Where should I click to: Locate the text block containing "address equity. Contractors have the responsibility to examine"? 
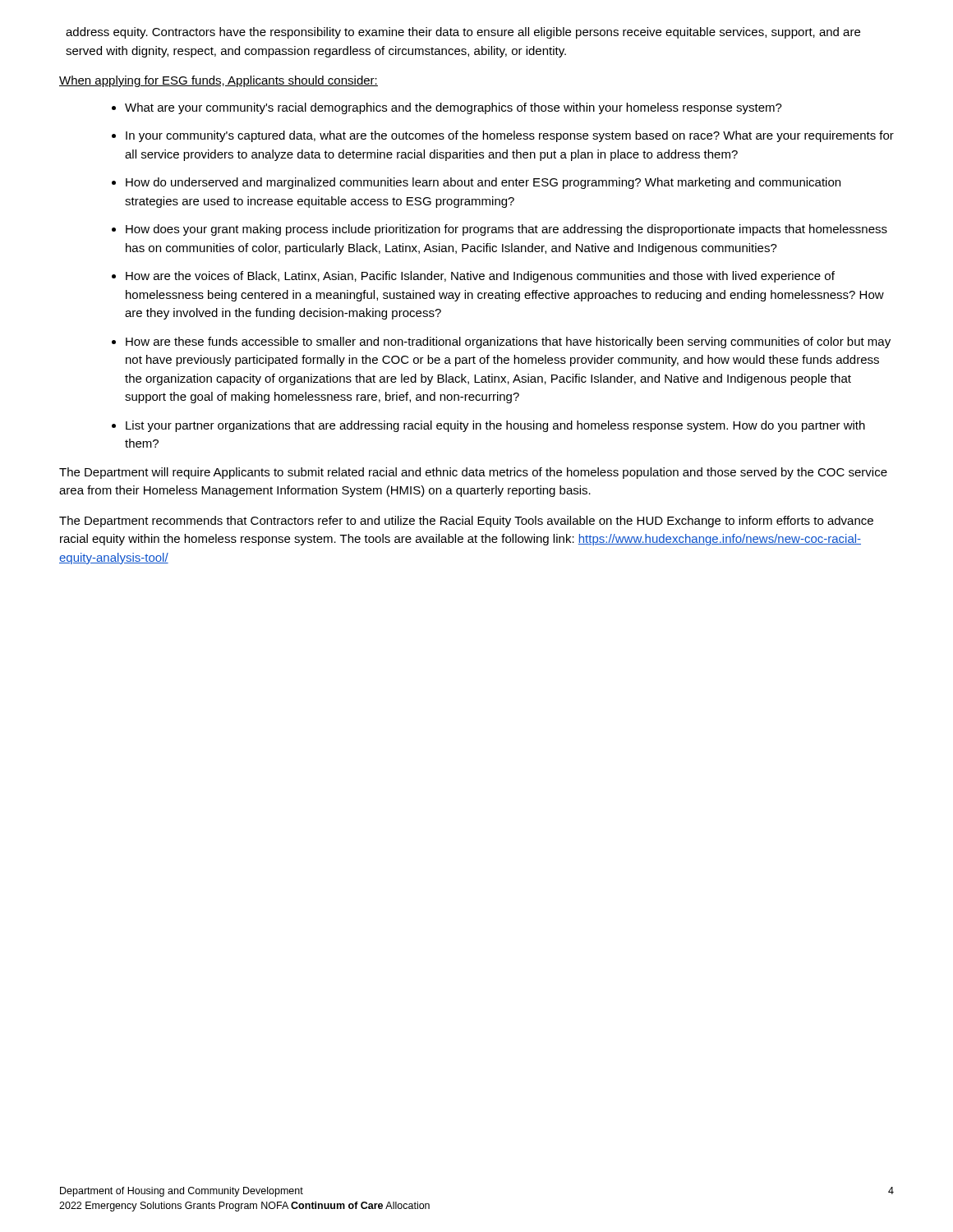point(476,42)
